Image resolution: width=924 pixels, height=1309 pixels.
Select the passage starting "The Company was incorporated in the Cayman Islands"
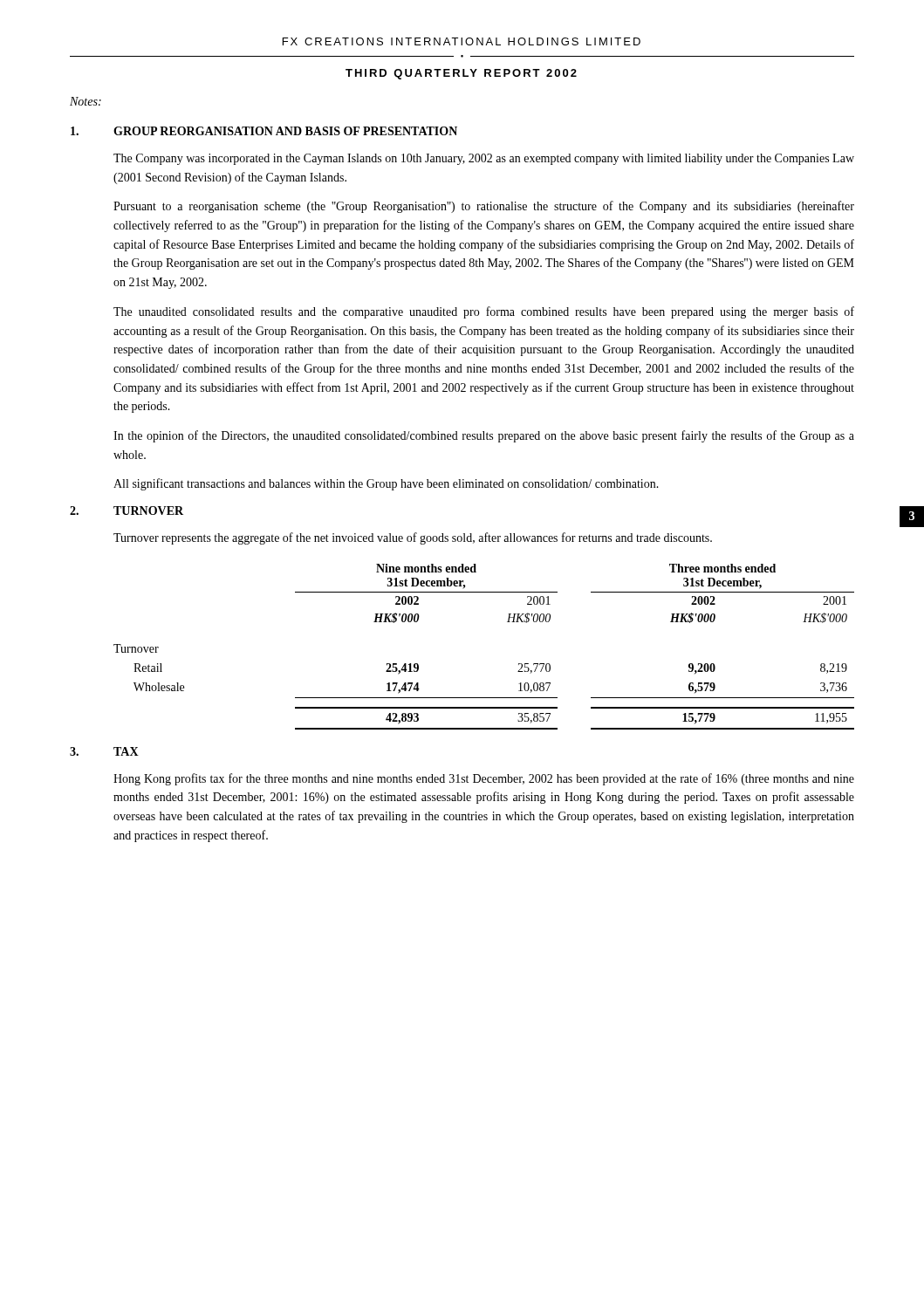484,168
